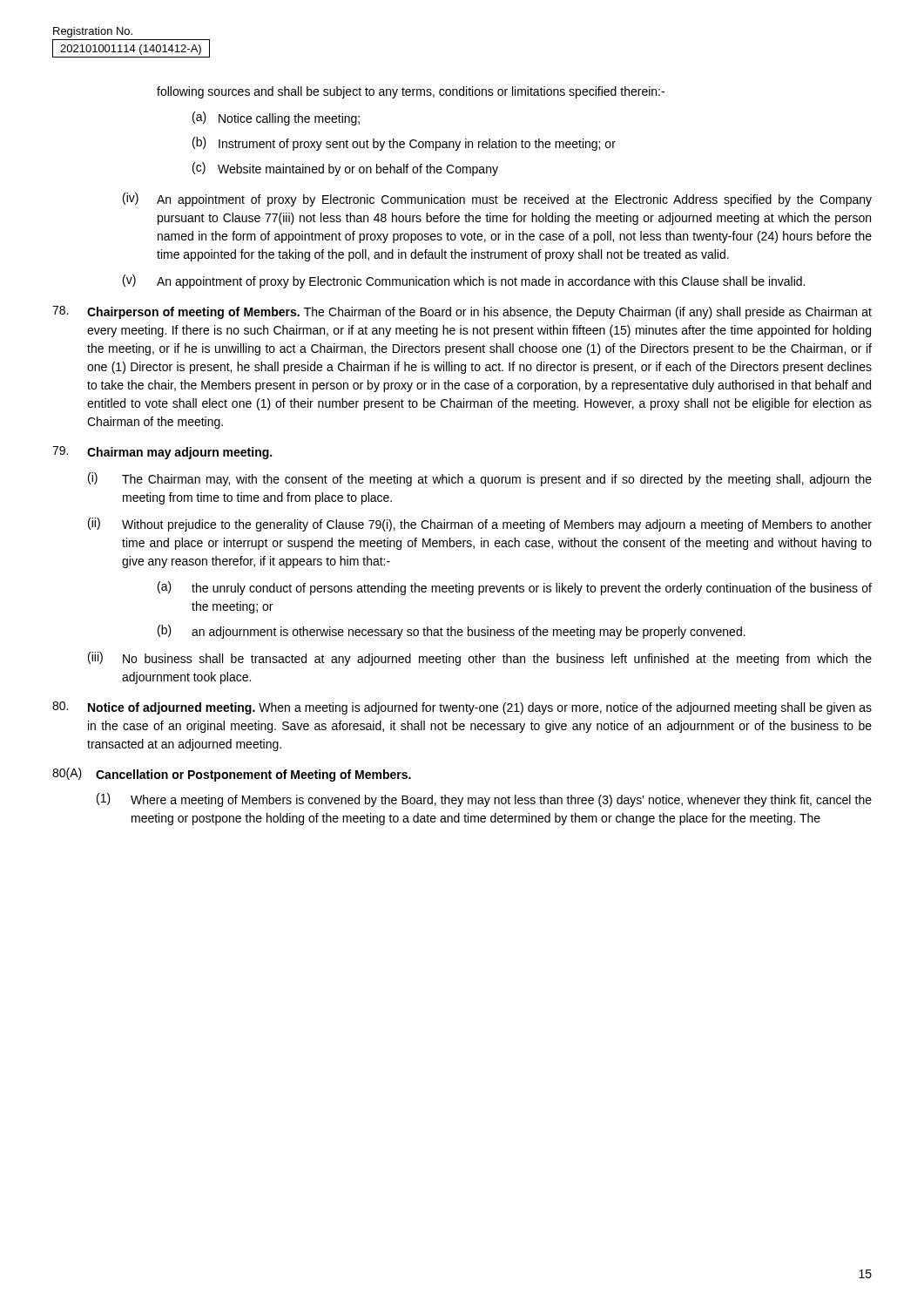
Task: Find the list item containing "(iv) An appointment of proxy by"
Action: pyautogui.click(x=497, y=227)
